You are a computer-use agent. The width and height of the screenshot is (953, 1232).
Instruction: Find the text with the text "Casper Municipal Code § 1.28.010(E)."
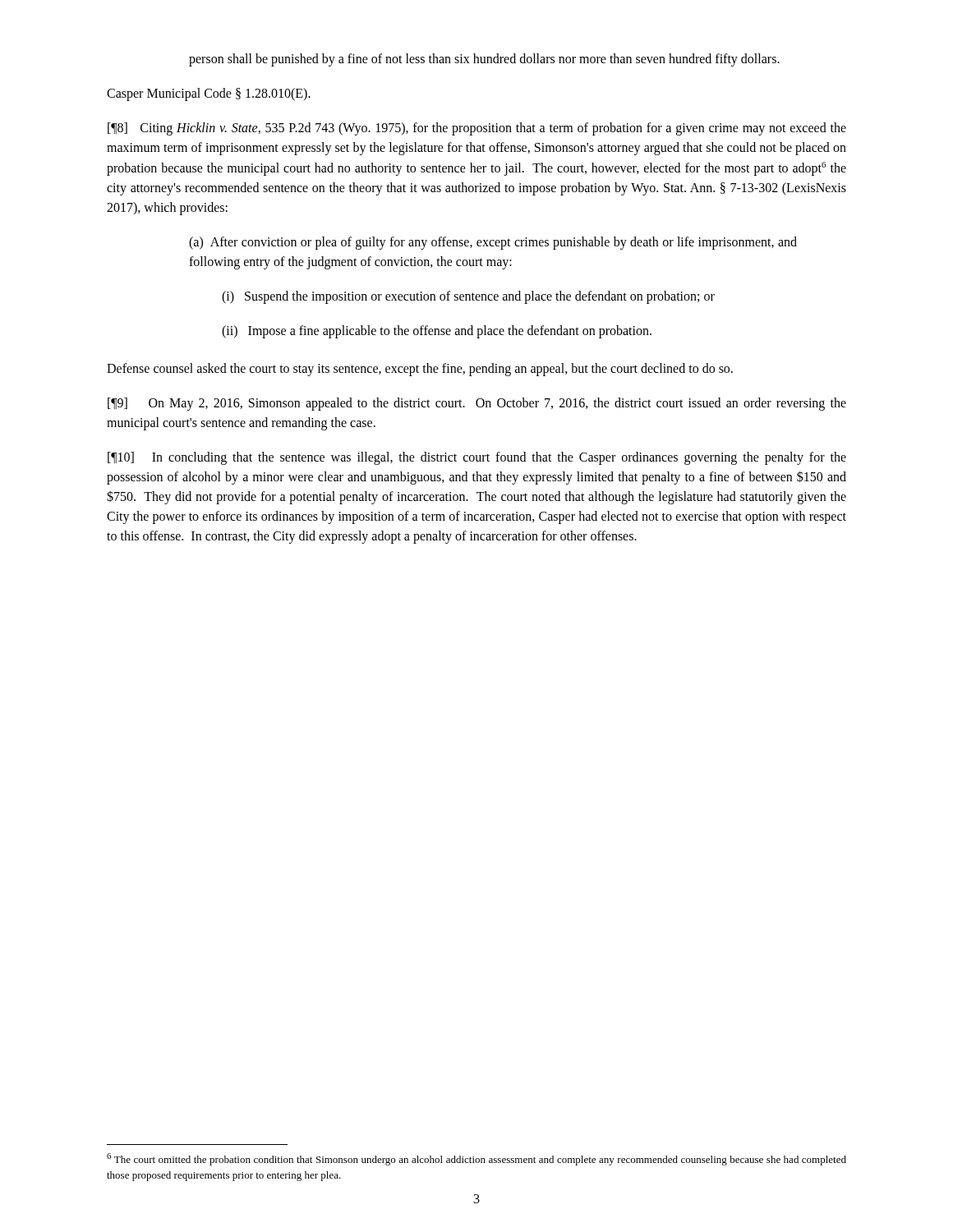[209, 94]
